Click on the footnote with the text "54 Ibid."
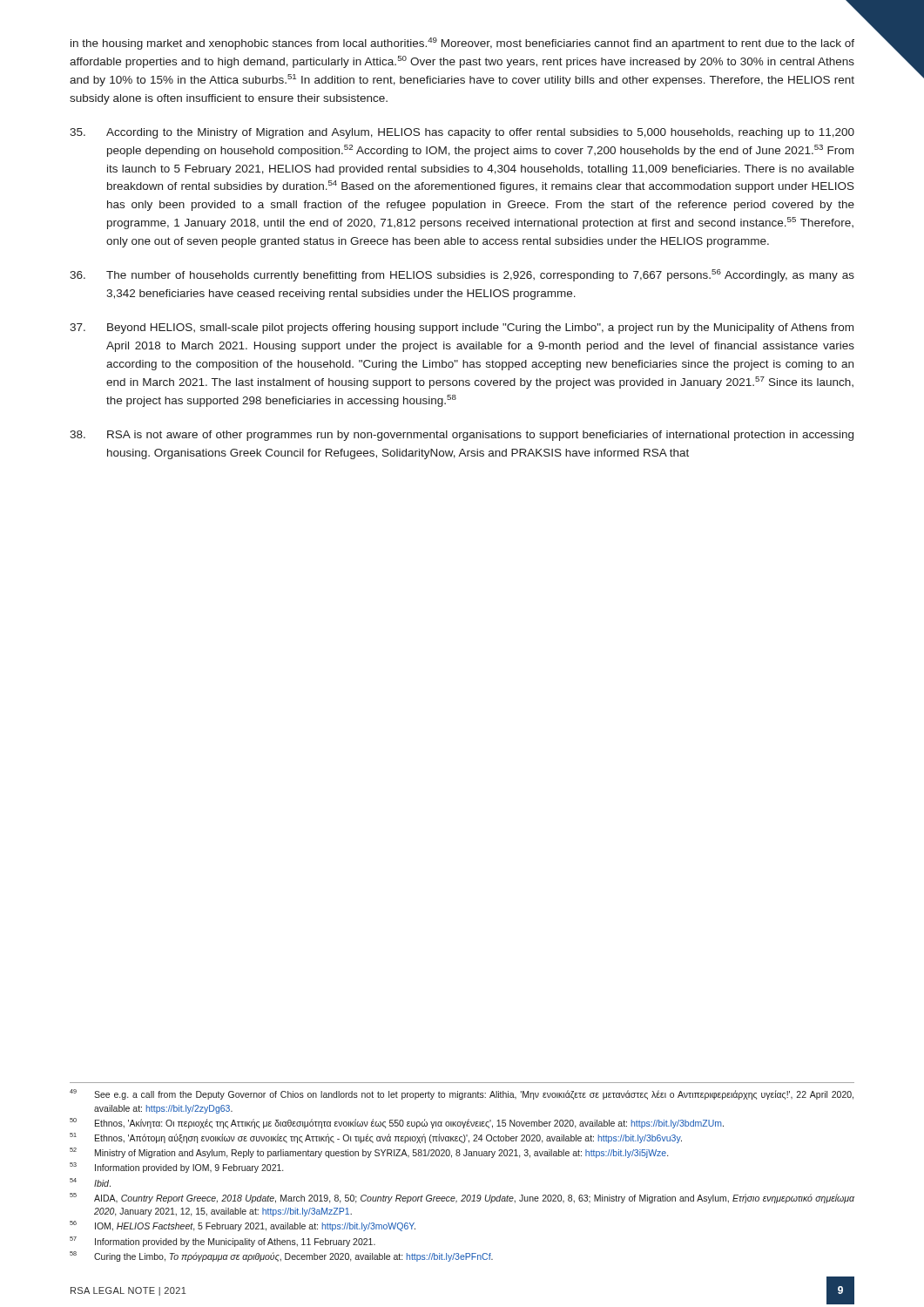This screenshot has height=1307, width=924. tap(462, 1184)
